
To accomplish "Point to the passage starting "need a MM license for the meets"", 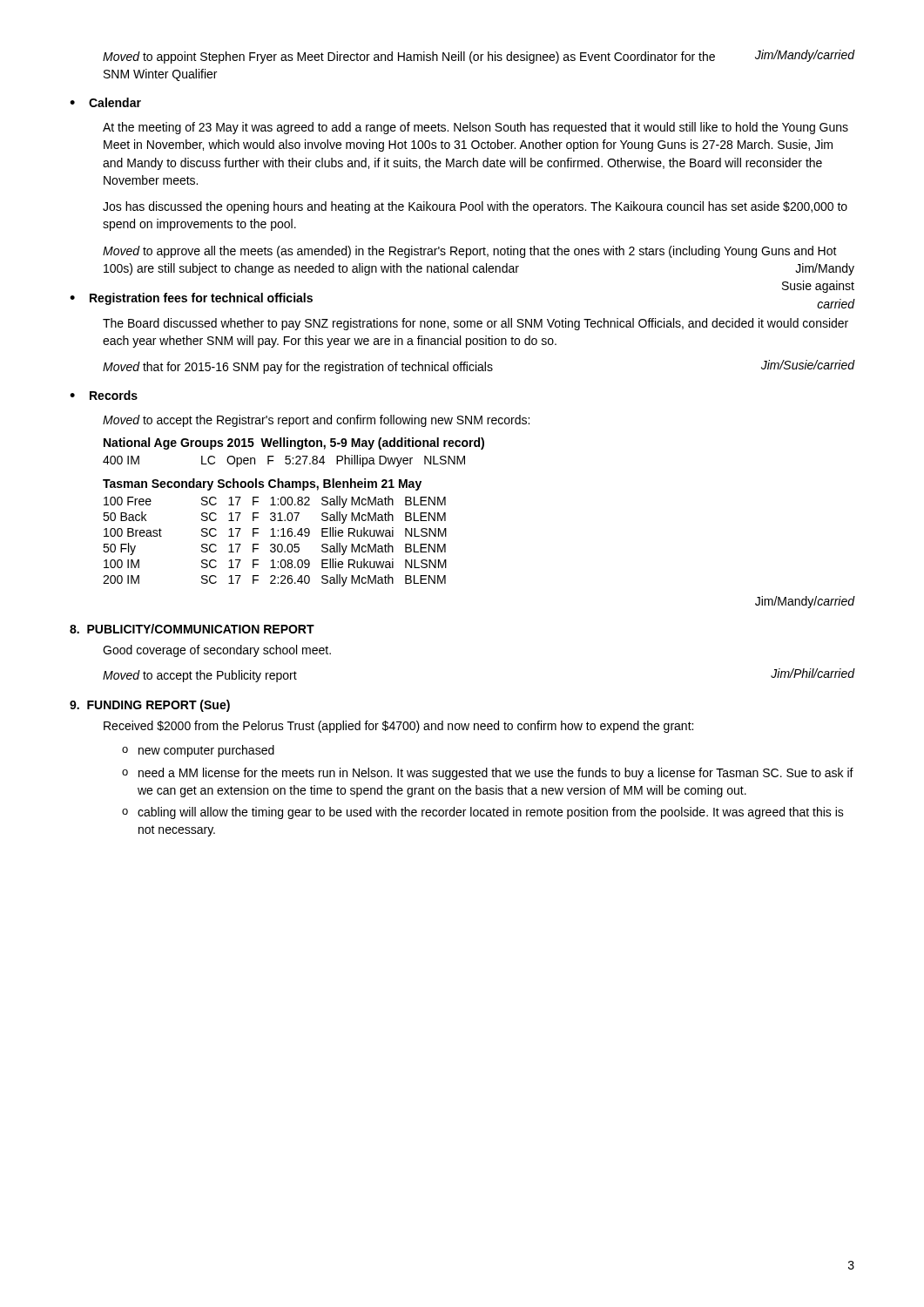I will click(x=495, y=781).
